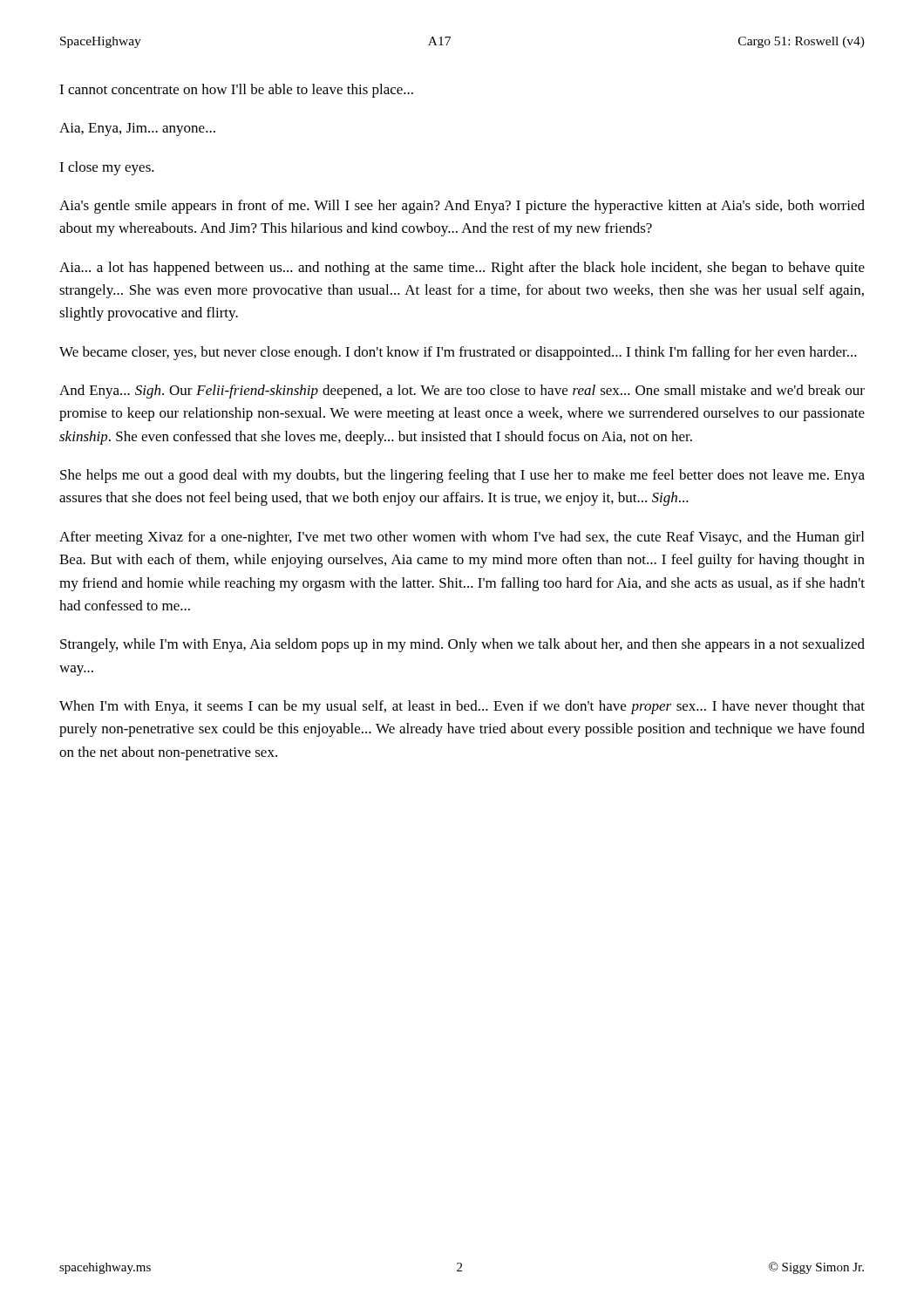The image size is (924, 1308).
Task: Select the text starting "Aia... a lot has happened between"
Action: click(x=462, y=290)
